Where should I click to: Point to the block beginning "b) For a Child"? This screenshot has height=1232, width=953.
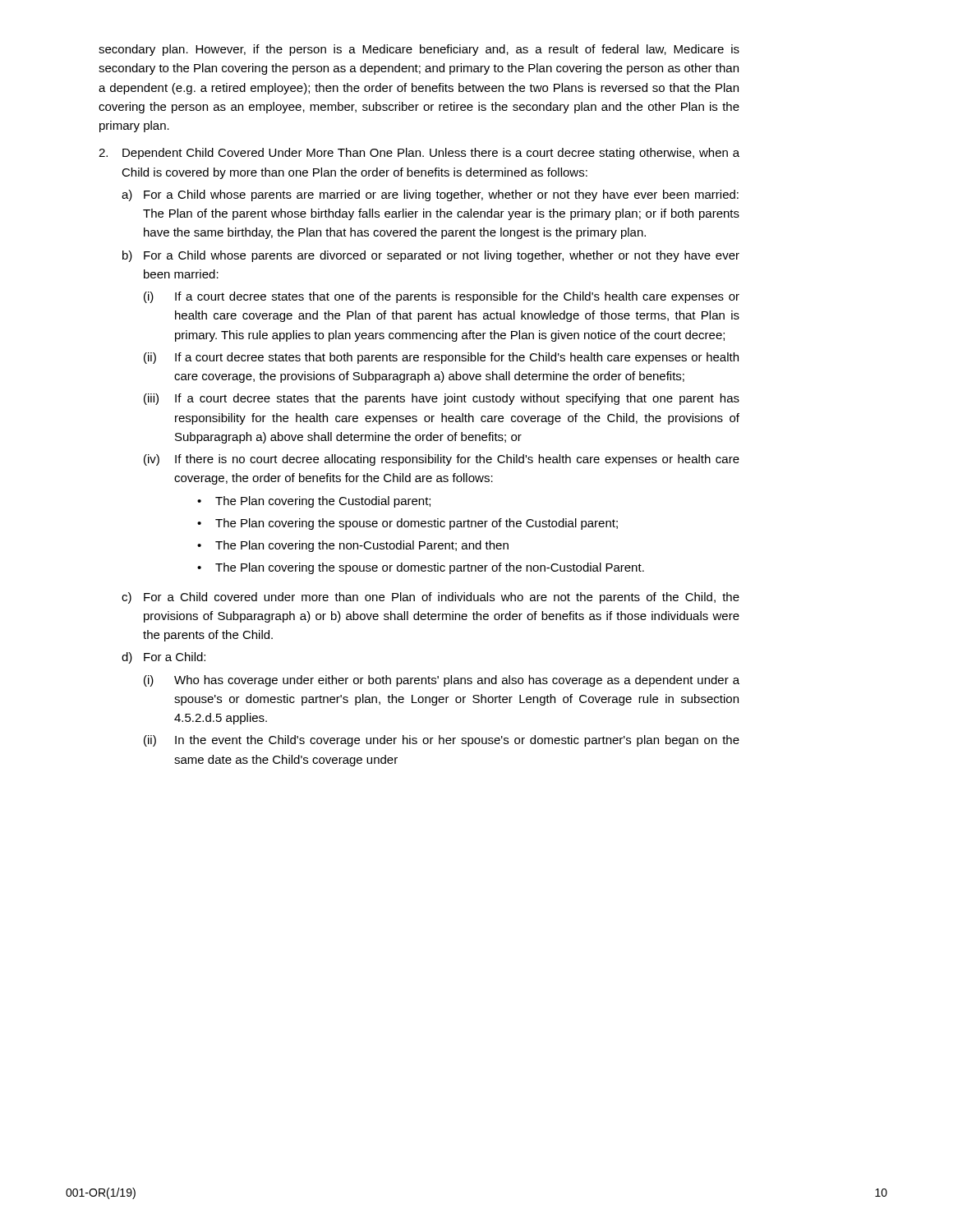[431, 414]
